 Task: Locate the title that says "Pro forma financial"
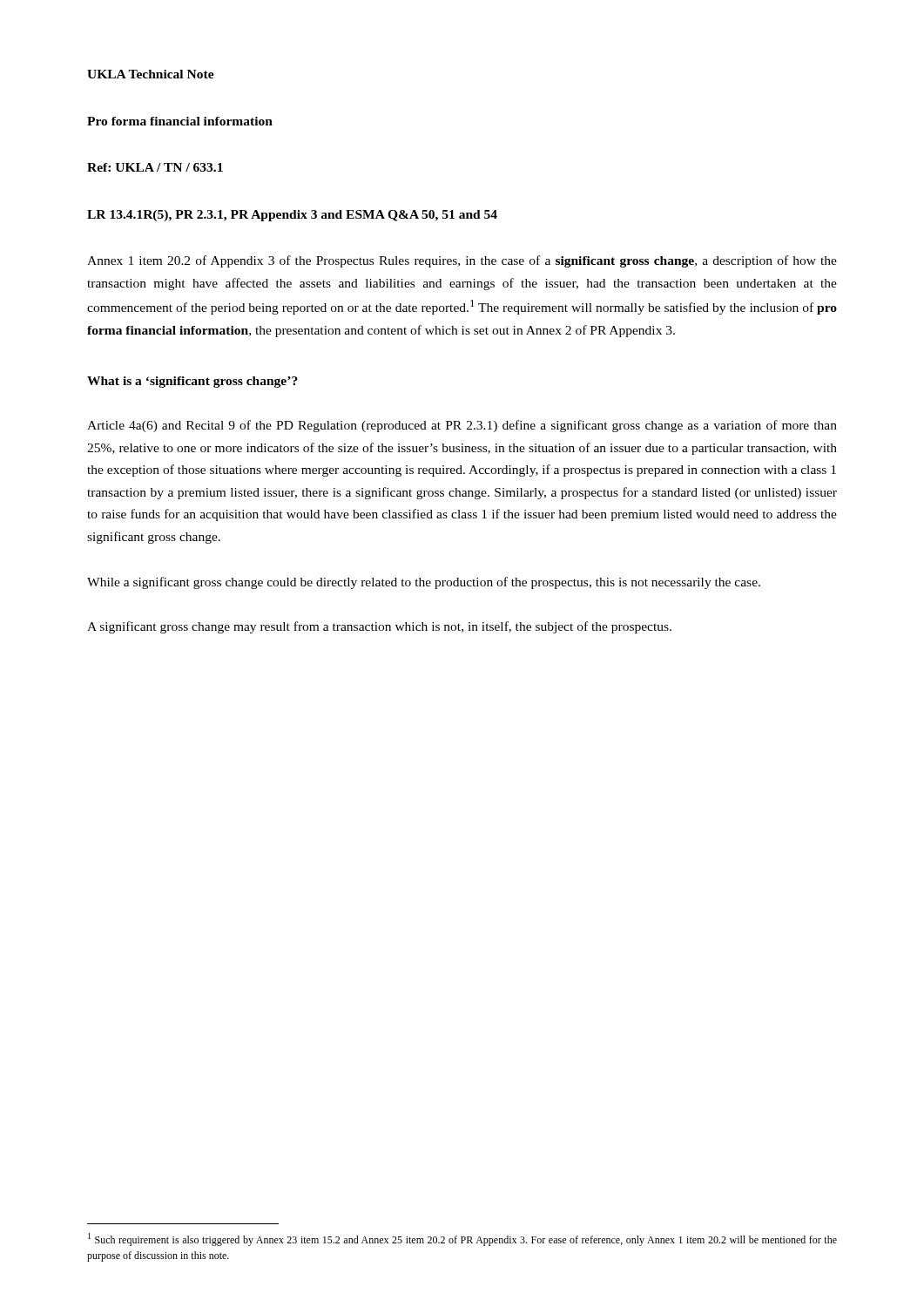click(x=180, y=121)
